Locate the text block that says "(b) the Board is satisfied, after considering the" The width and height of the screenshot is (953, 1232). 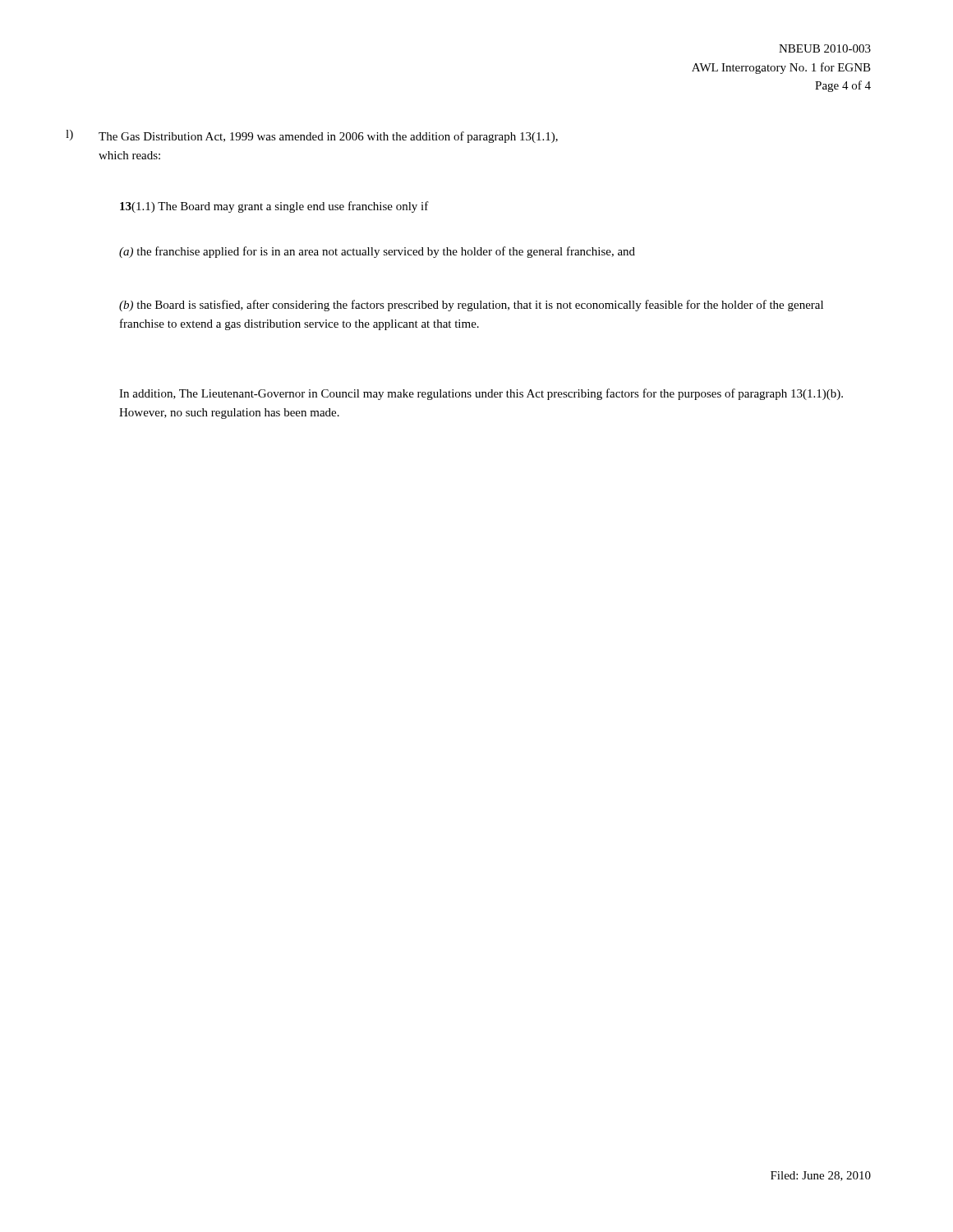pos(471,314)
